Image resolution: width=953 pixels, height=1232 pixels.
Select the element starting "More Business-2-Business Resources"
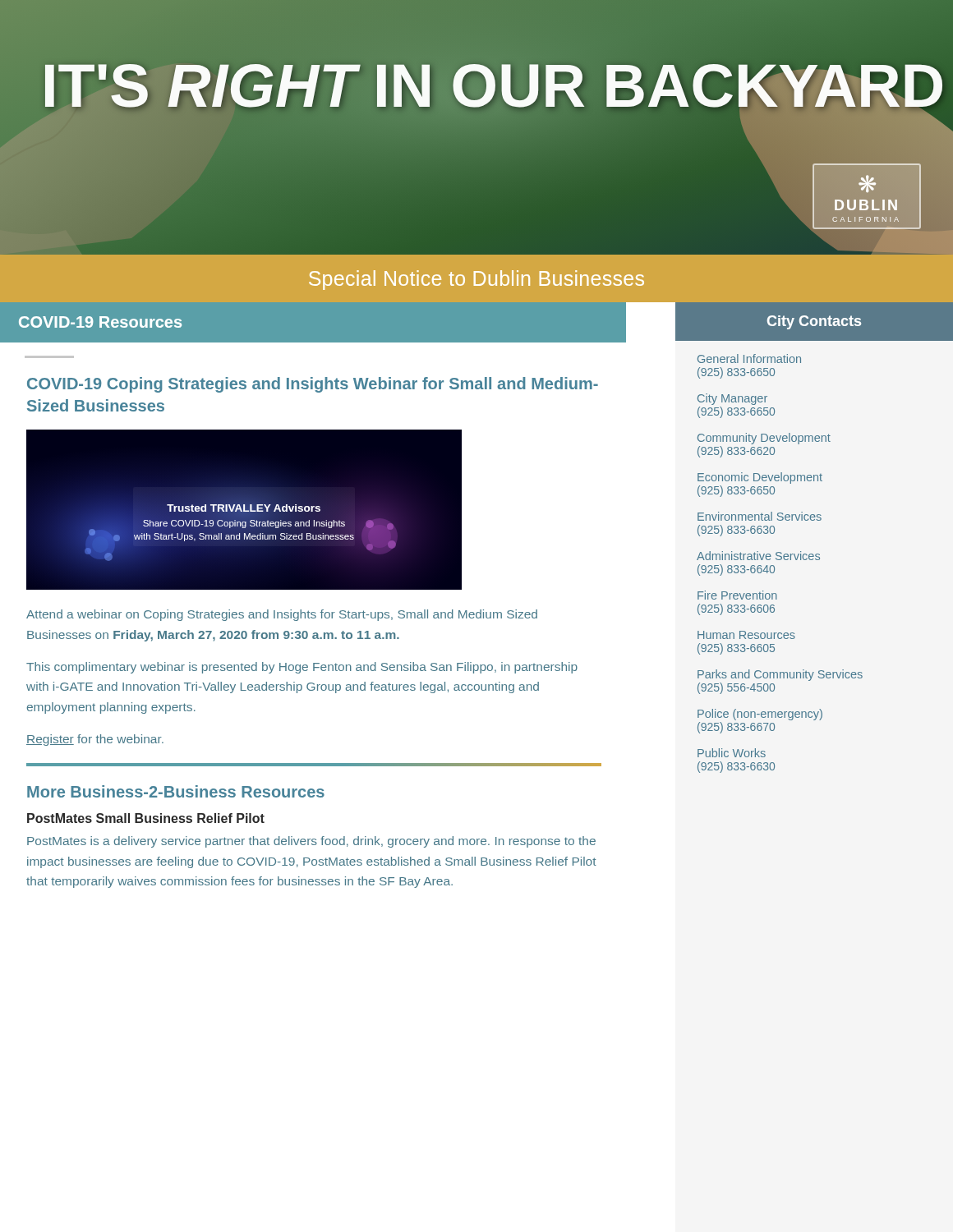(176, 792)
